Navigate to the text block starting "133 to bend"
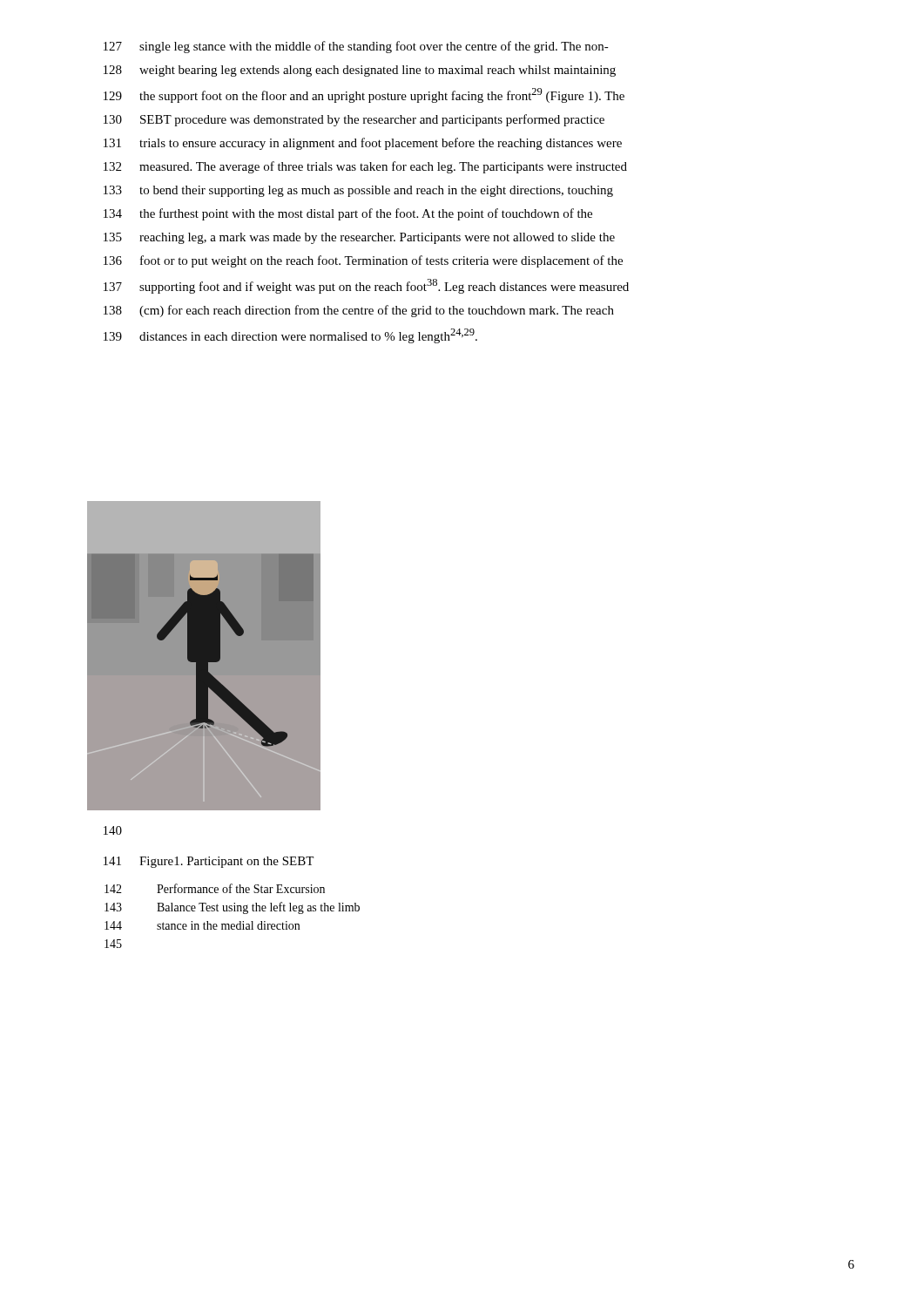Screen dimensions: 1307x924 (466, 190)
